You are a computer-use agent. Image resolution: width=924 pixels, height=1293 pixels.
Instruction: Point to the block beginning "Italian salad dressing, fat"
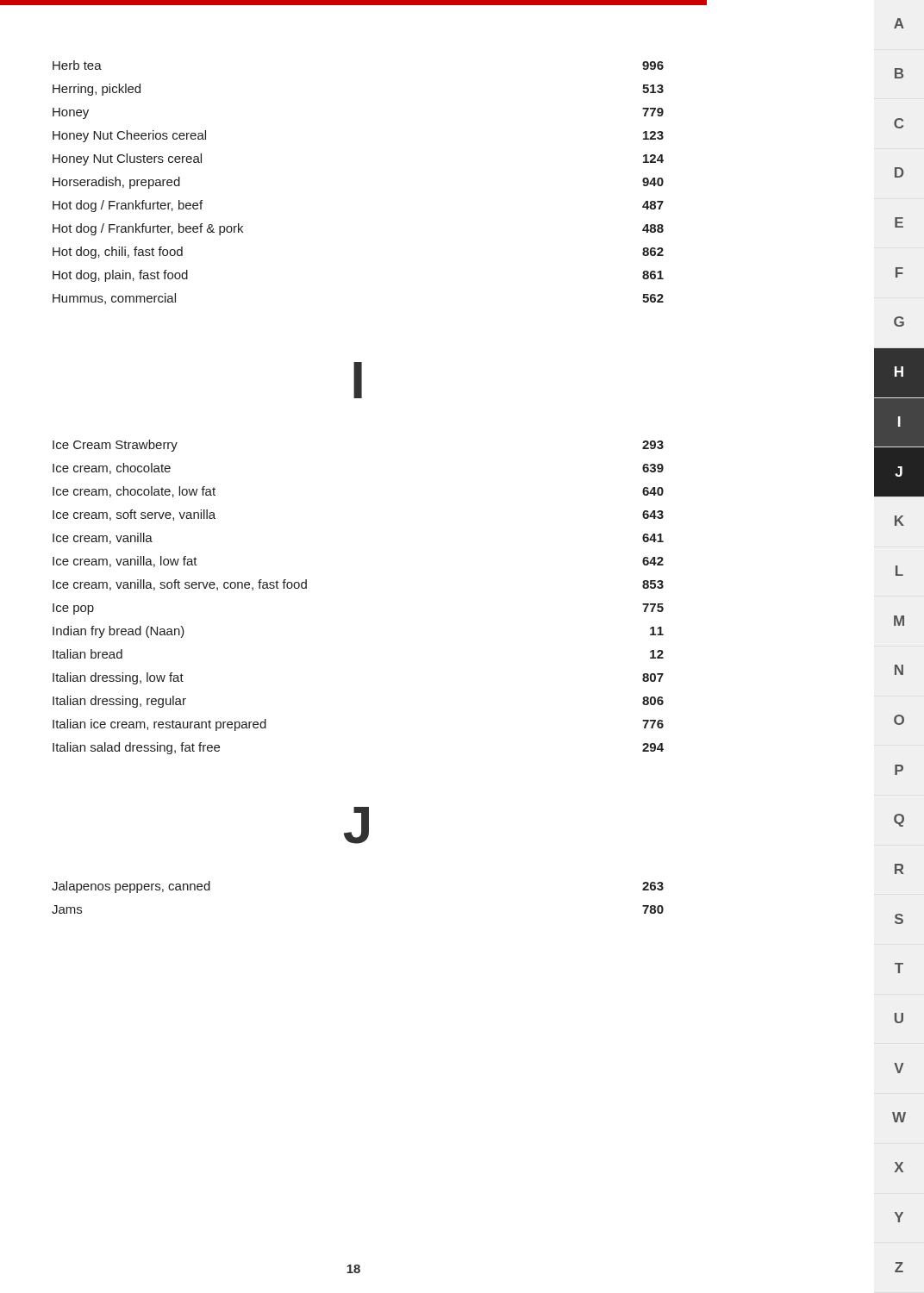[x=137, y=748]
